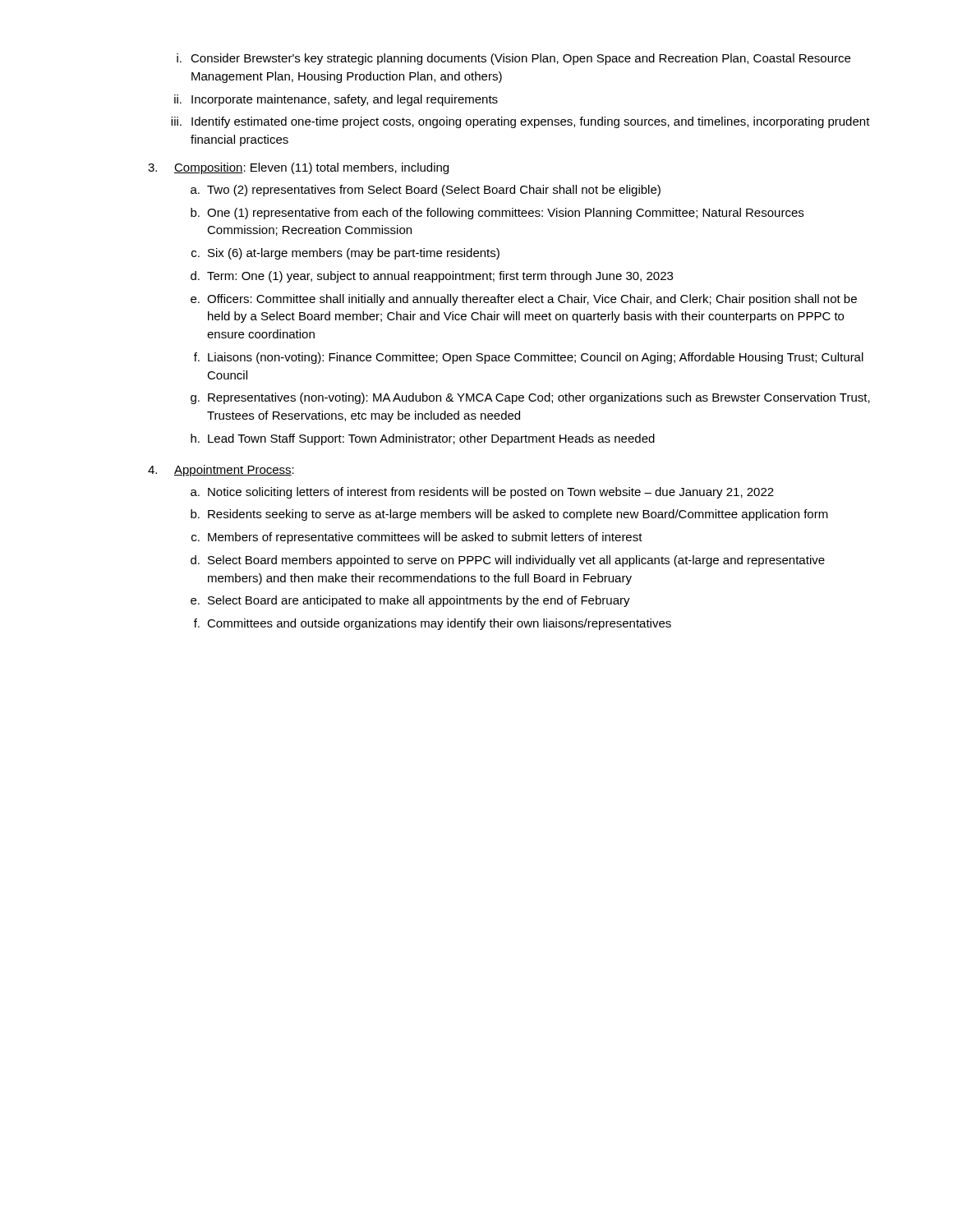
Task: Point to the block beginning "a. Notice soliciting letters of interest from"
Action: click(474, 492)
